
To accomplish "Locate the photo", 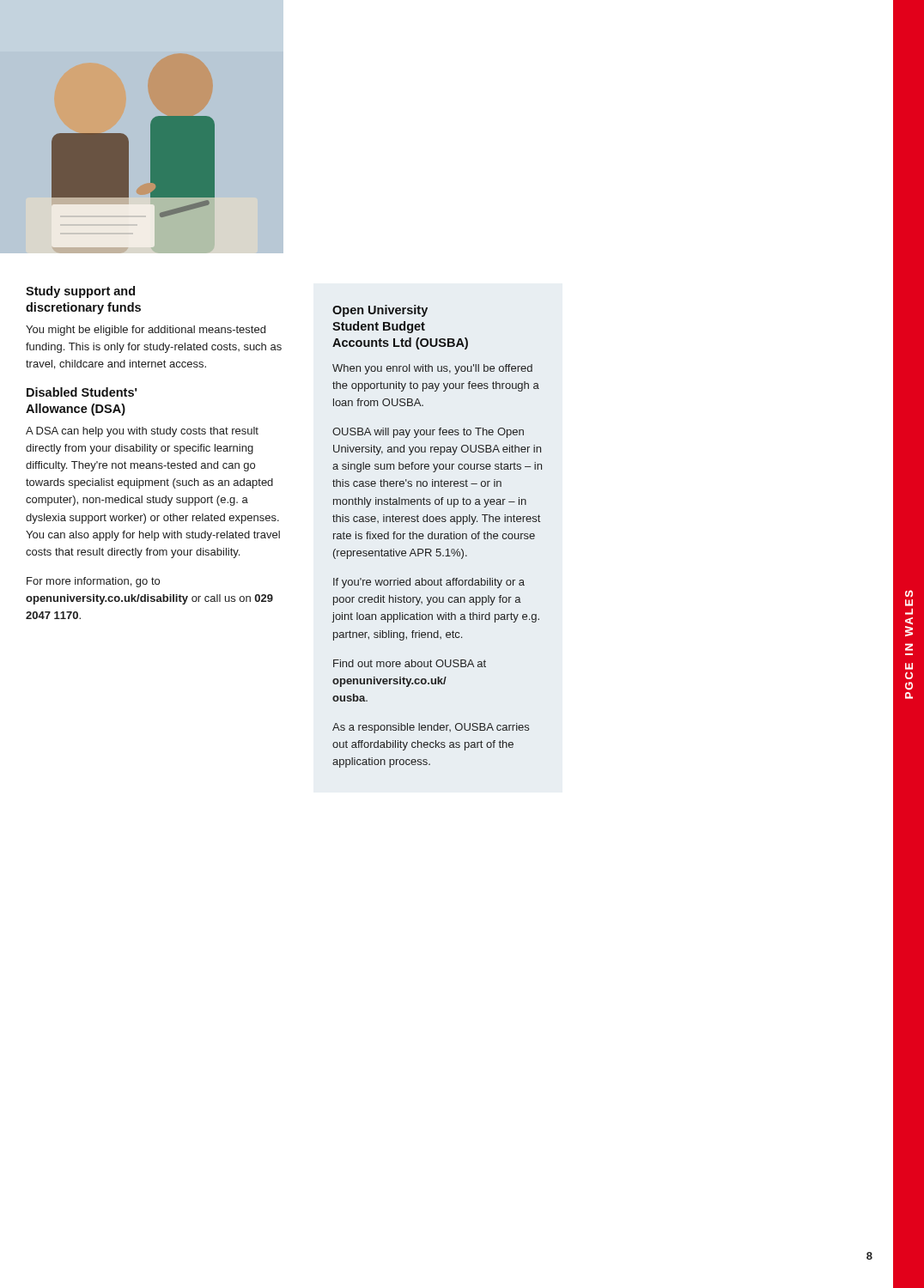I will coord(142,127).
